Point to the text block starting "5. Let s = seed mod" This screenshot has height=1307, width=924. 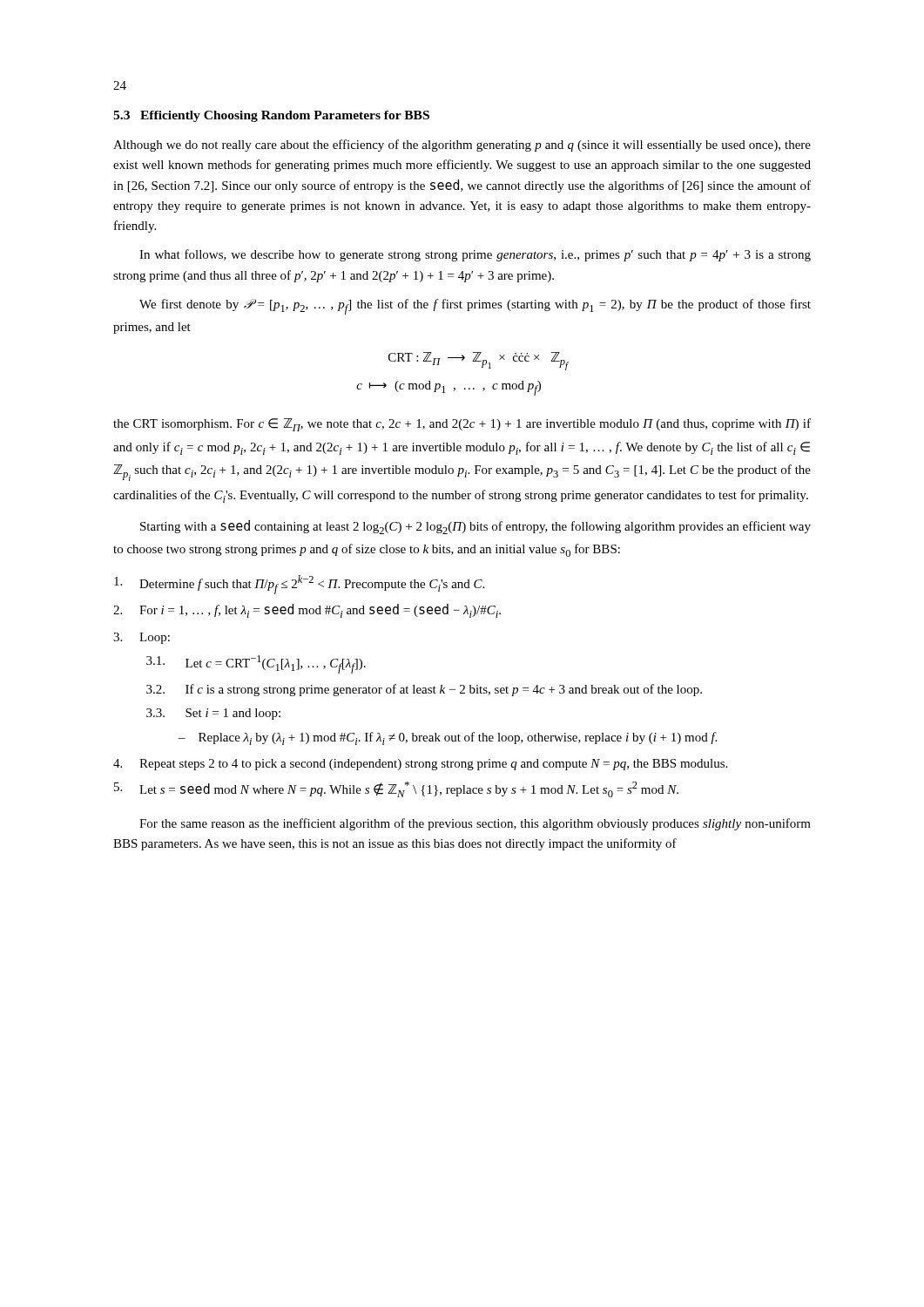(462, 790)
